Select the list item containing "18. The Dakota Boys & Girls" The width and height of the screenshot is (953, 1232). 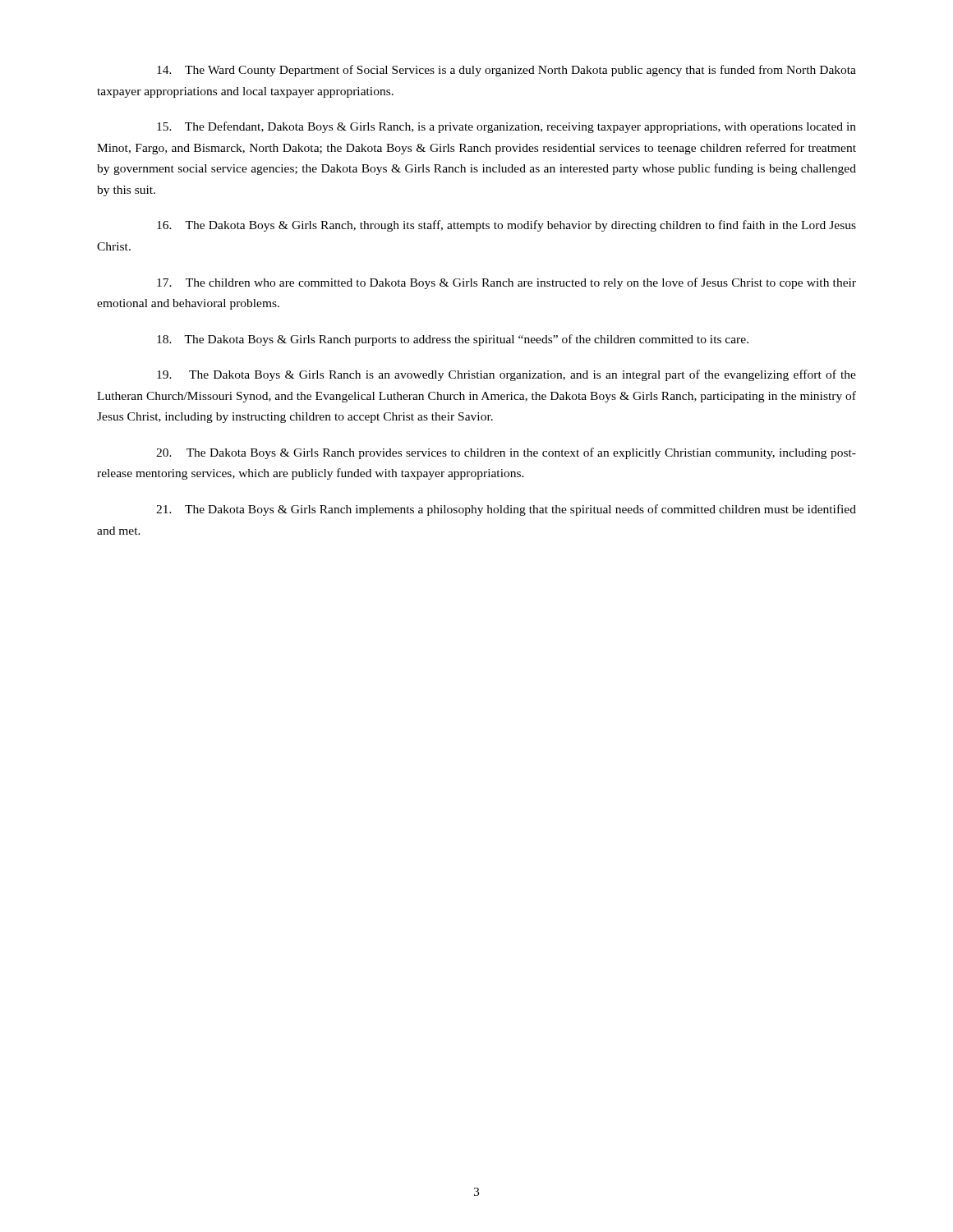pos(453,338)
